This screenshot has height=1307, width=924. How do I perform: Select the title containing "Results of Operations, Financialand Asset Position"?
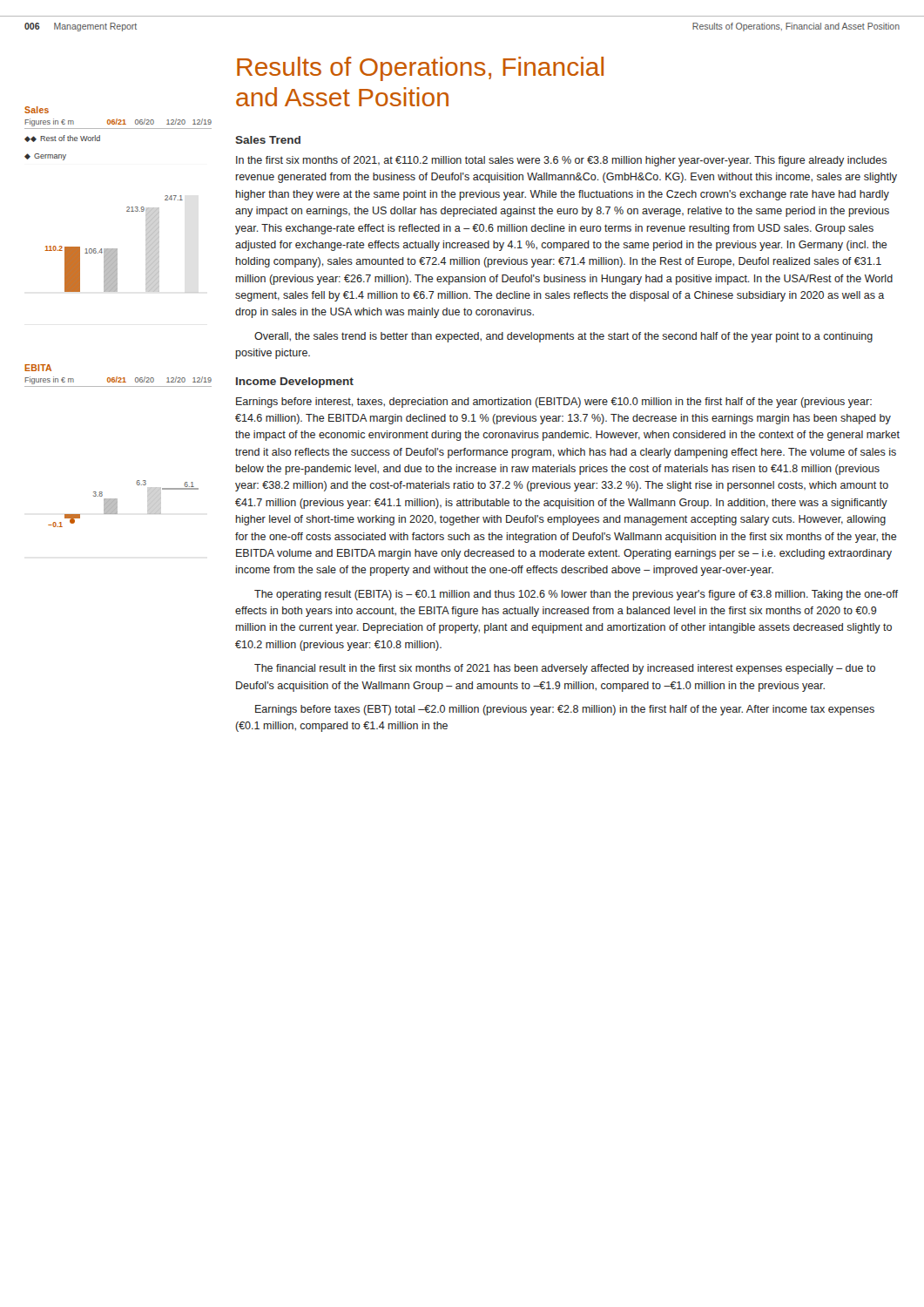pyautogui.click(x=567, y=82)
